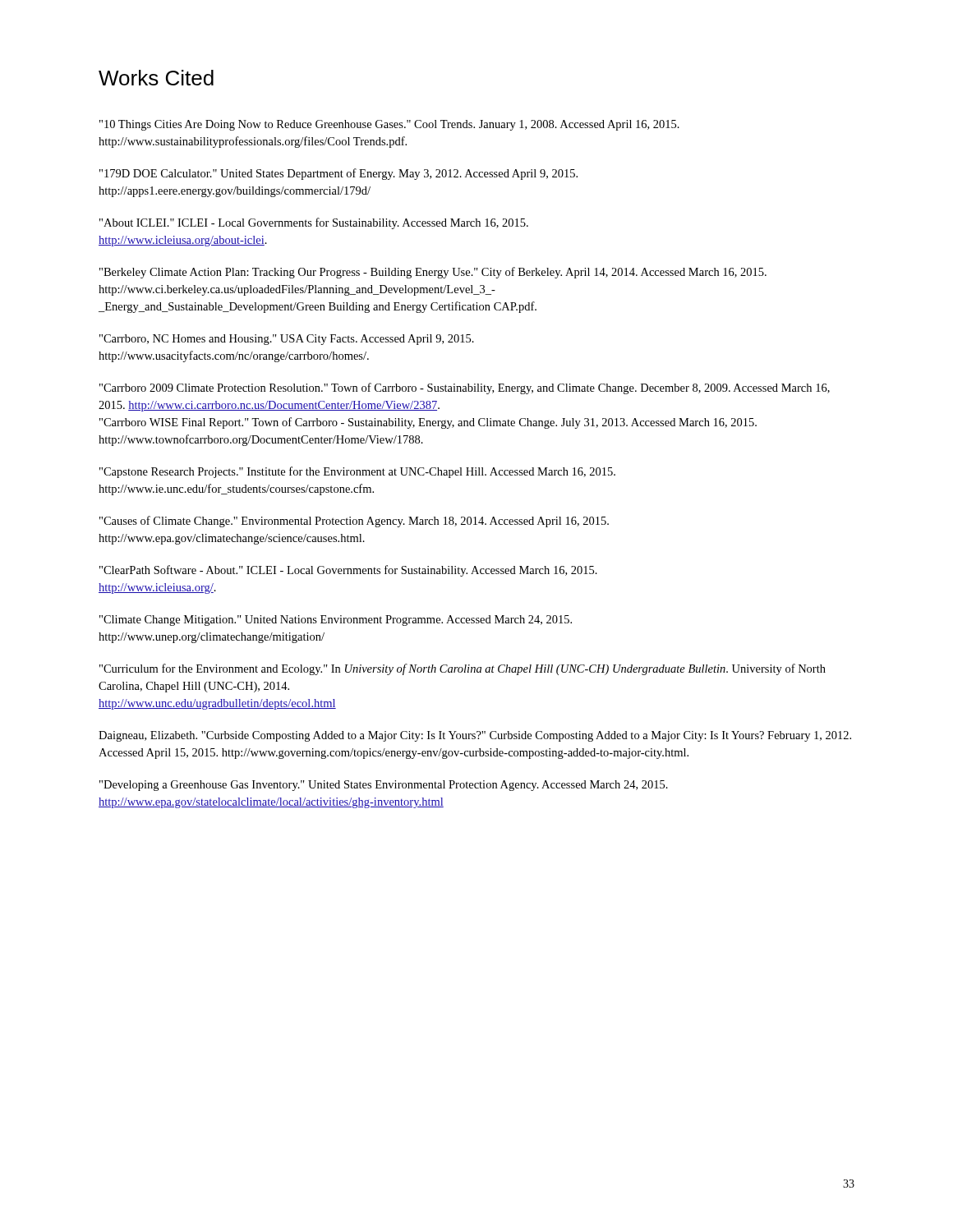Click on the text block with the text ""Carrboro, NC Homes and Housing." USA City"
This screenshot has width=953, height=1232.
pyautogui.click(x=286, y=347)
